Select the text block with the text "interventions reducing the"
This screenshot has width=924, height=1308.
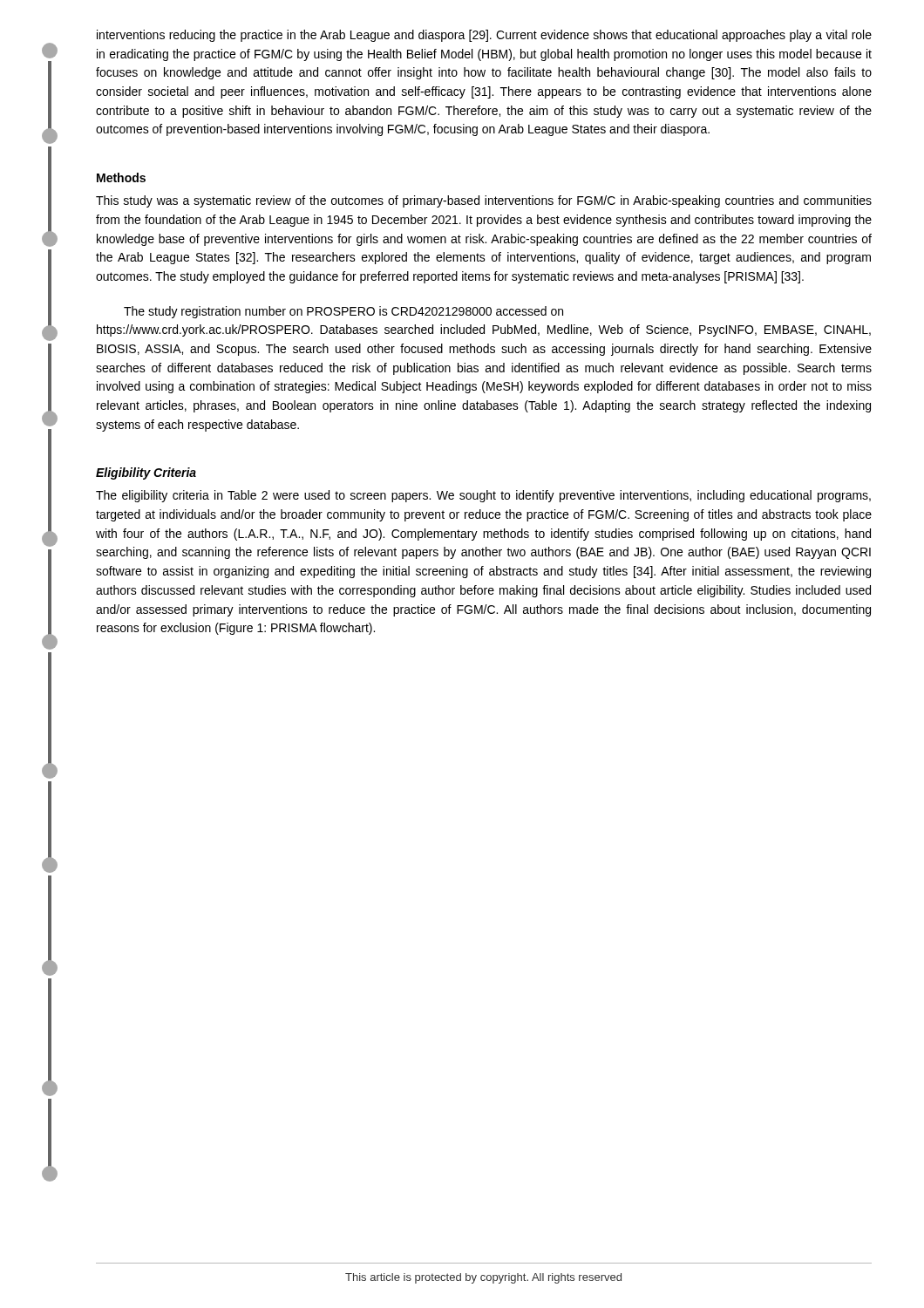[x=484, y=82]
